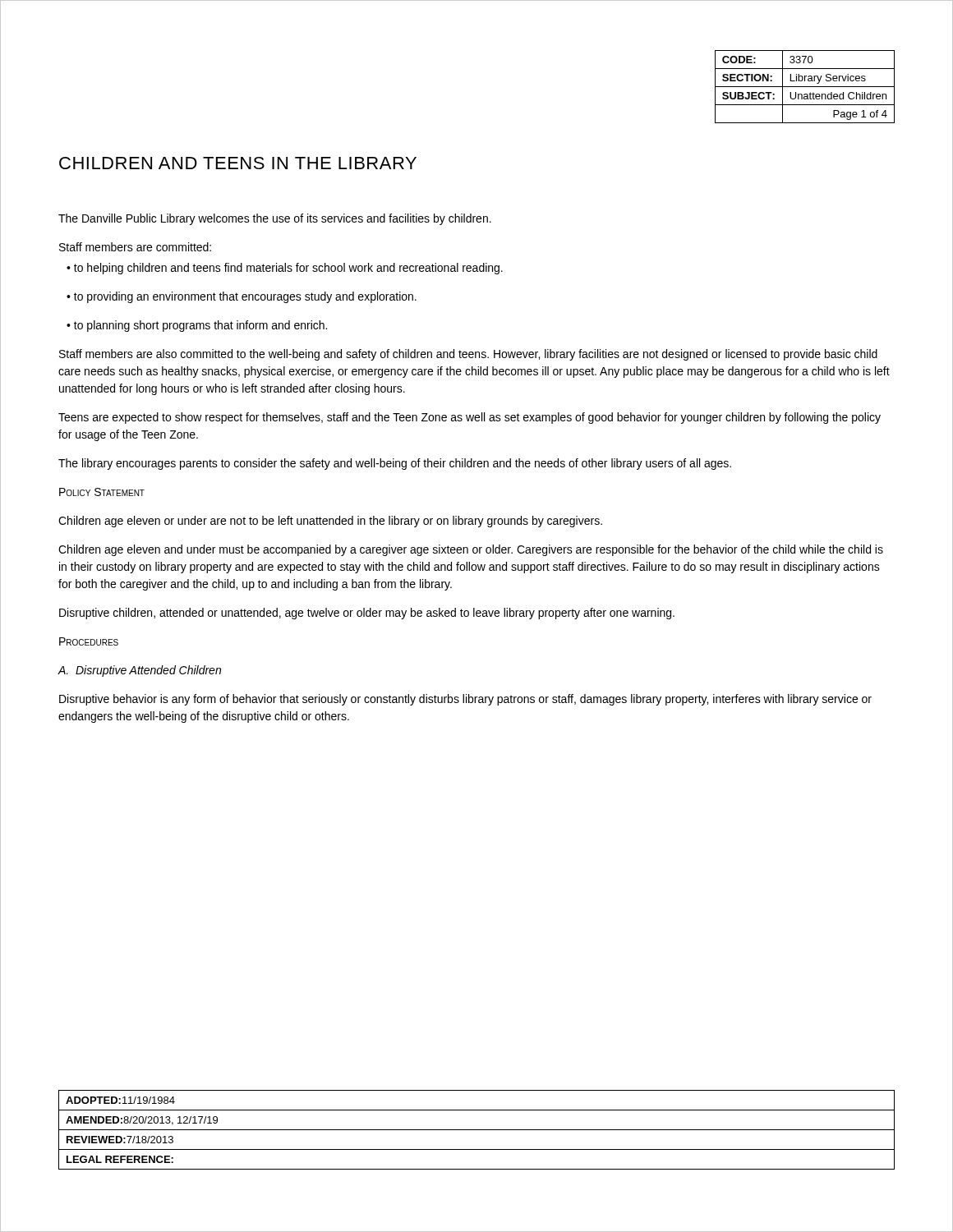
Task: Click the title that begins "CHILDREN AND TEENS"
Action: pyautogui.click(x=238, y=163)
